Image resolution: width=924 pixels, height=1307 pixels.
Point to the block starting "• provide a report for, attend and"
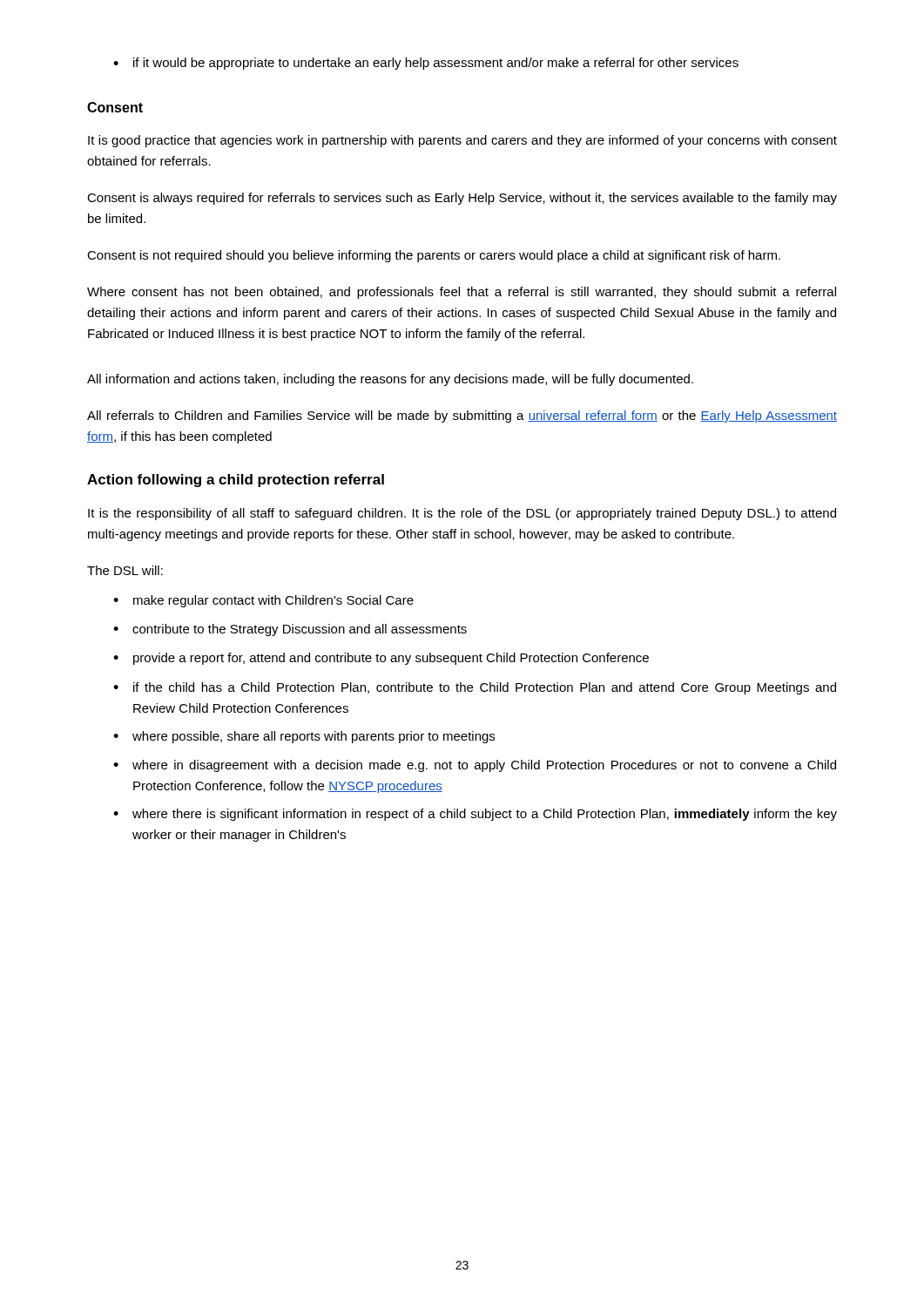point(475,659)
